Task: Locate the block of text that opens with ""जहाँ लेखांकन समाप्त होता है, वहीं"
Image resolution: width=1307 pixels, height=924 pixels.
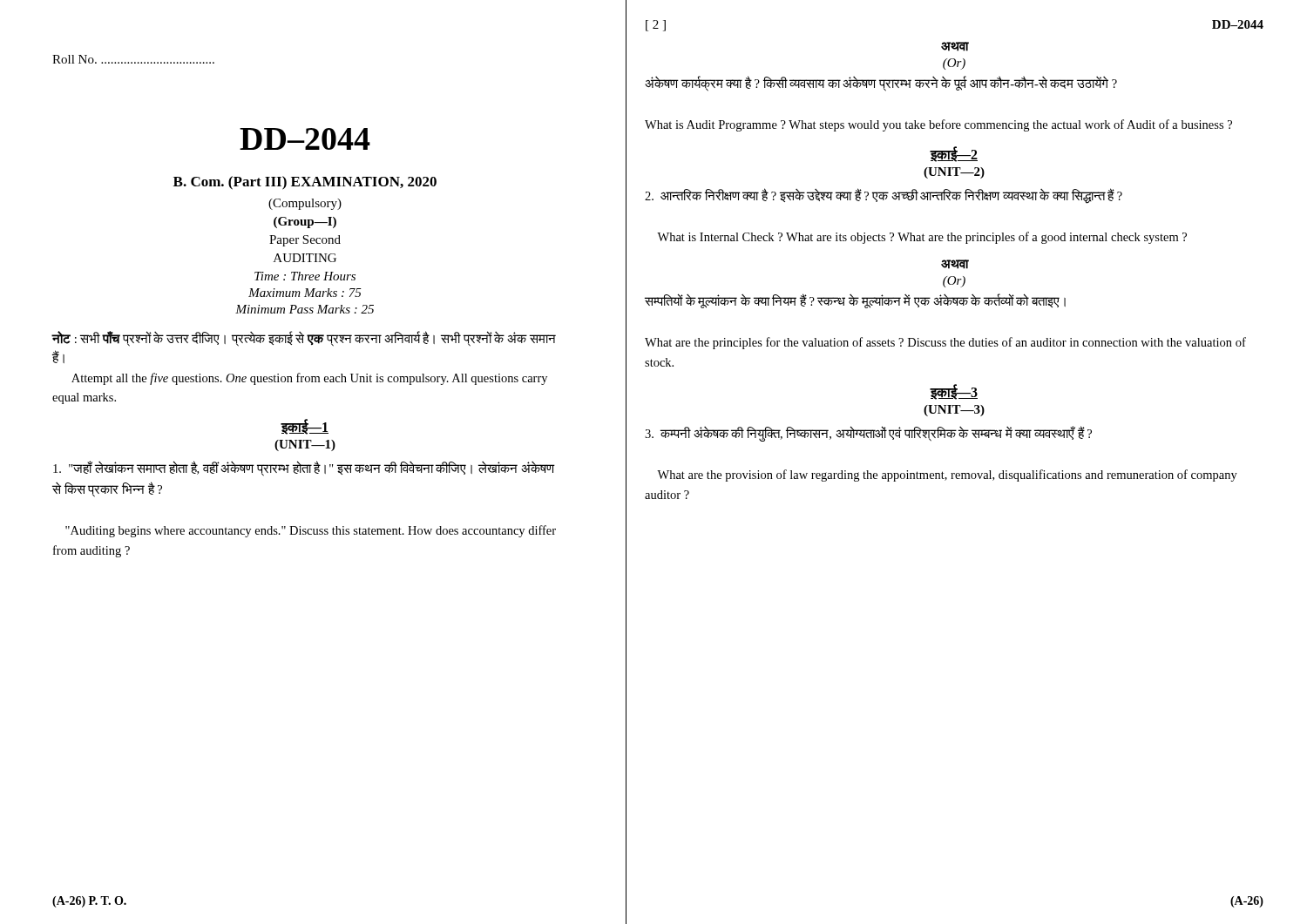Action: coord(304,469)
